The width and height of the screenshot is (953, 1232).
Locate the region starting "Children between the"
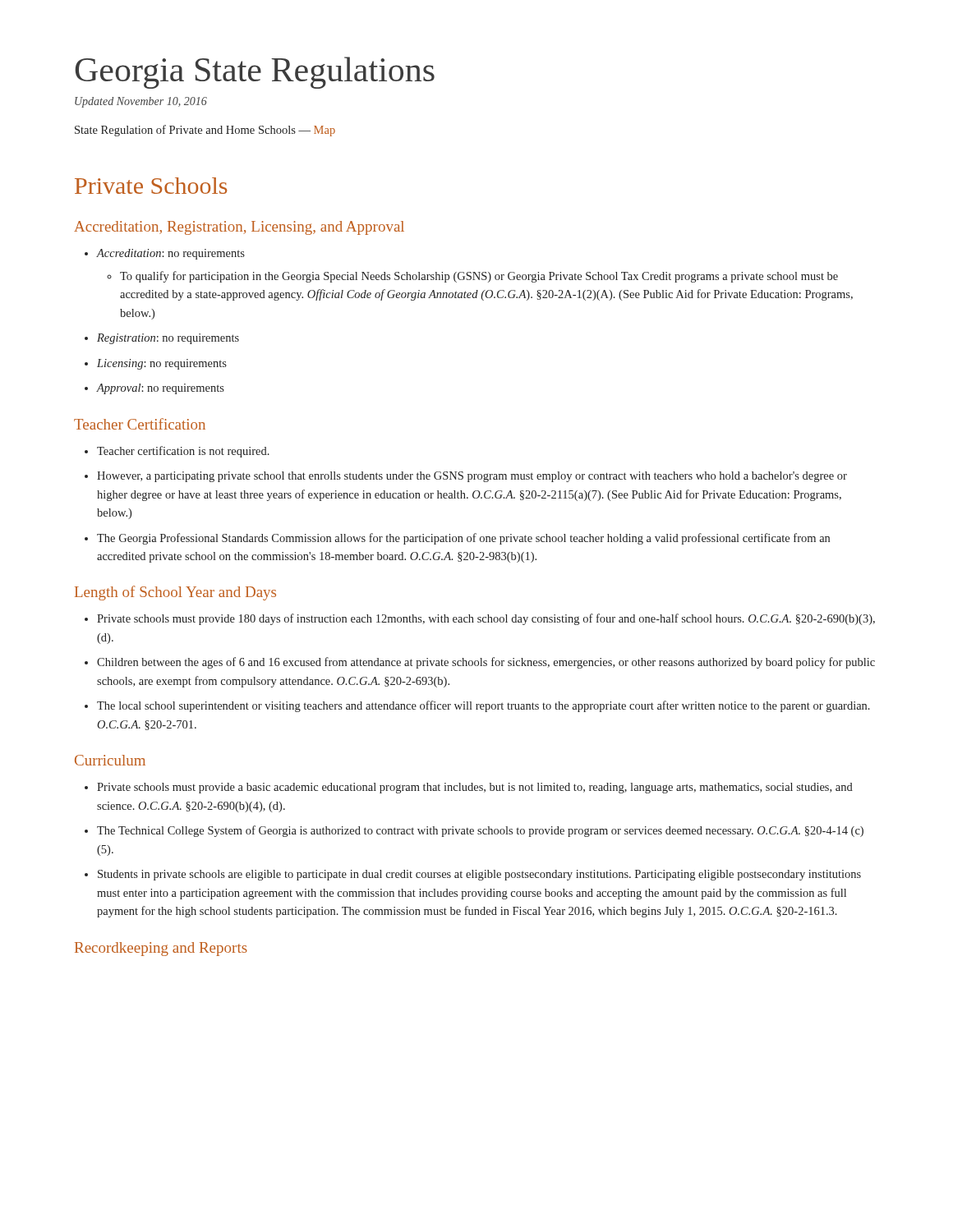click(486, 672)
